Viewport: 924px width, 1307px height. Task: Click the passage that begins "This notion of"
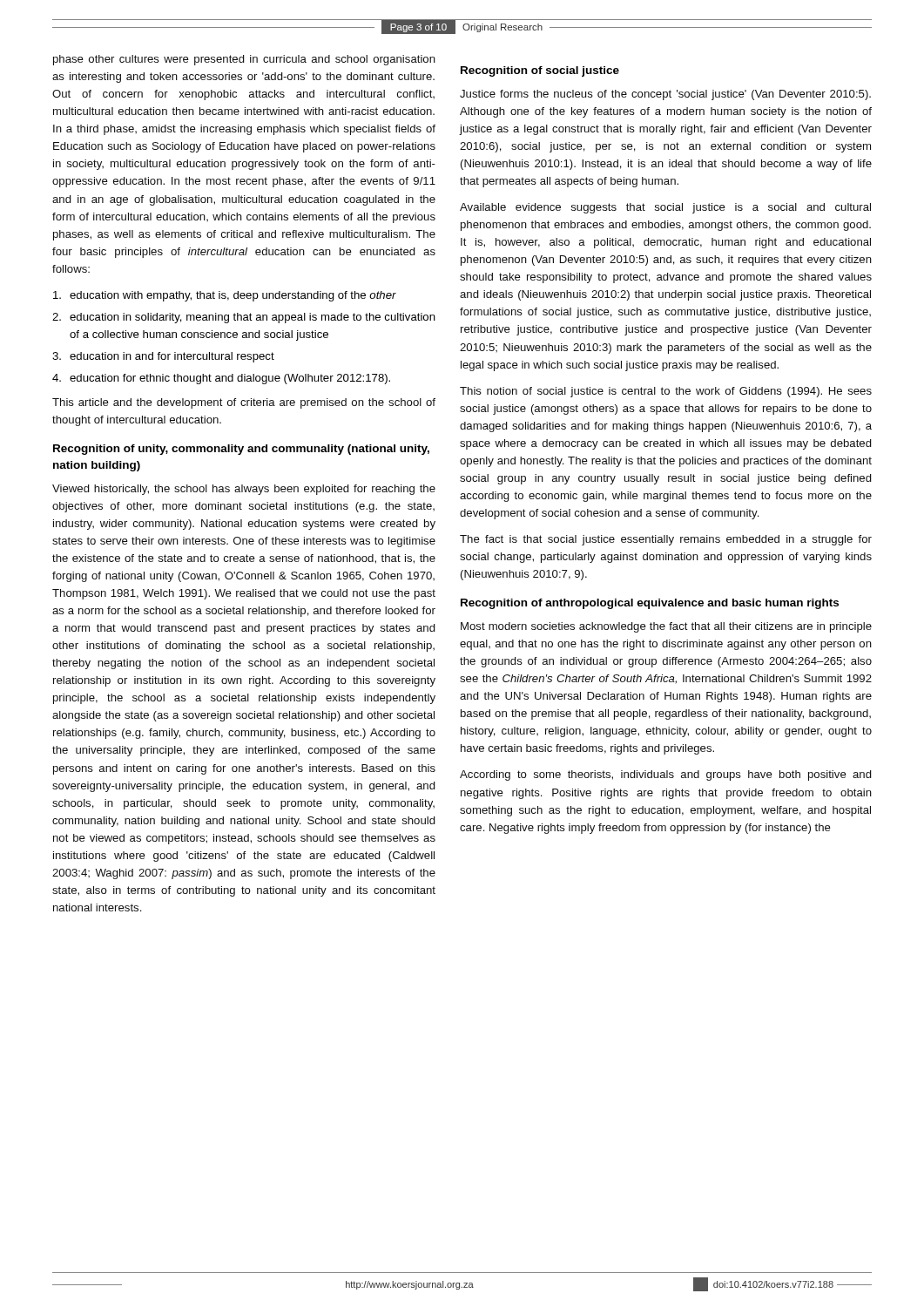[666, 452]
